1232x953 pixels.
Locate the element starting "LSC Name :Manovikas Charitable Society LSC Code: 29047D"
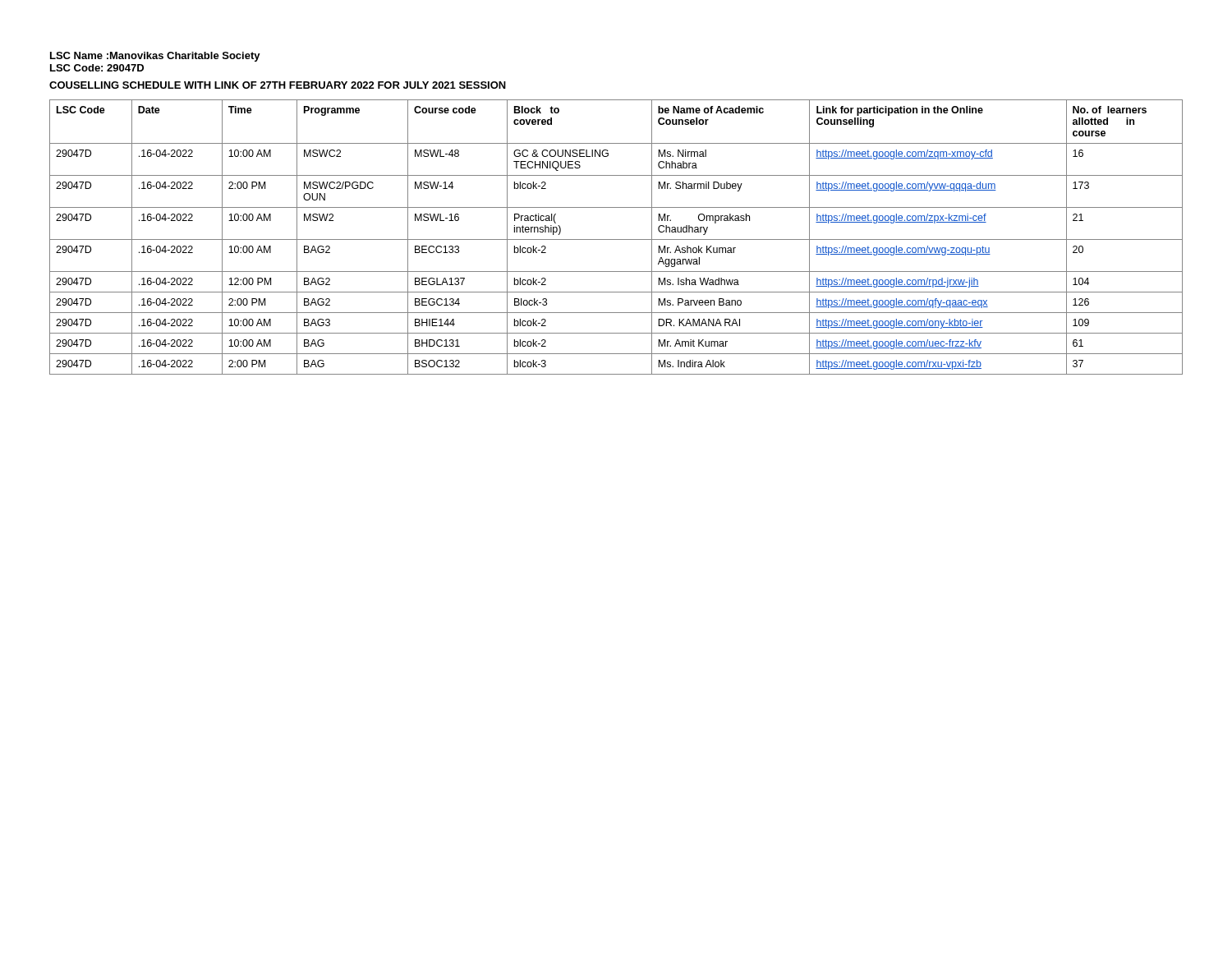pyautogui.click(x=155, y=57)
